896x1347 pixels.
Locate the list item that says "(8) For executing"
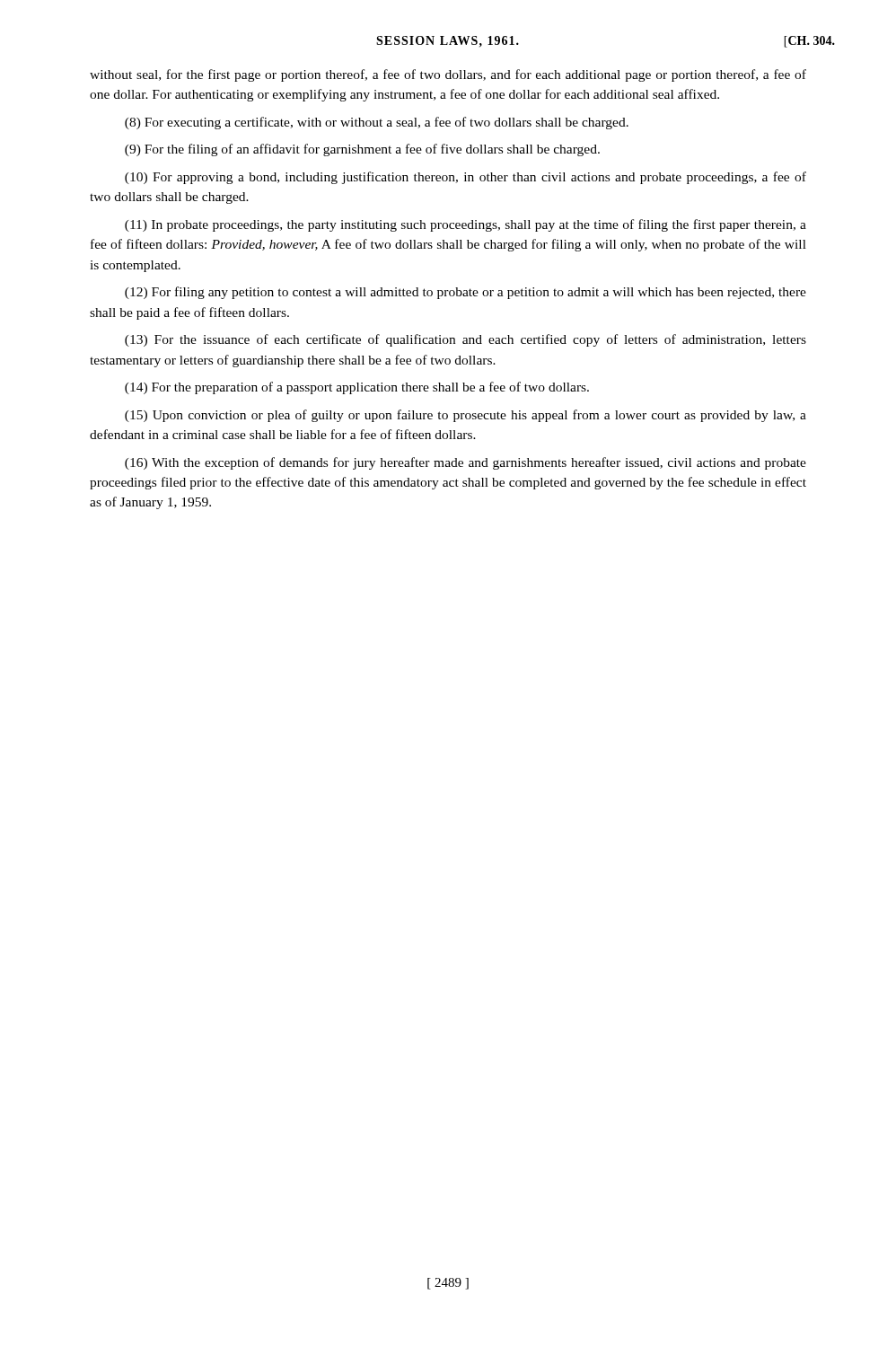377,122
